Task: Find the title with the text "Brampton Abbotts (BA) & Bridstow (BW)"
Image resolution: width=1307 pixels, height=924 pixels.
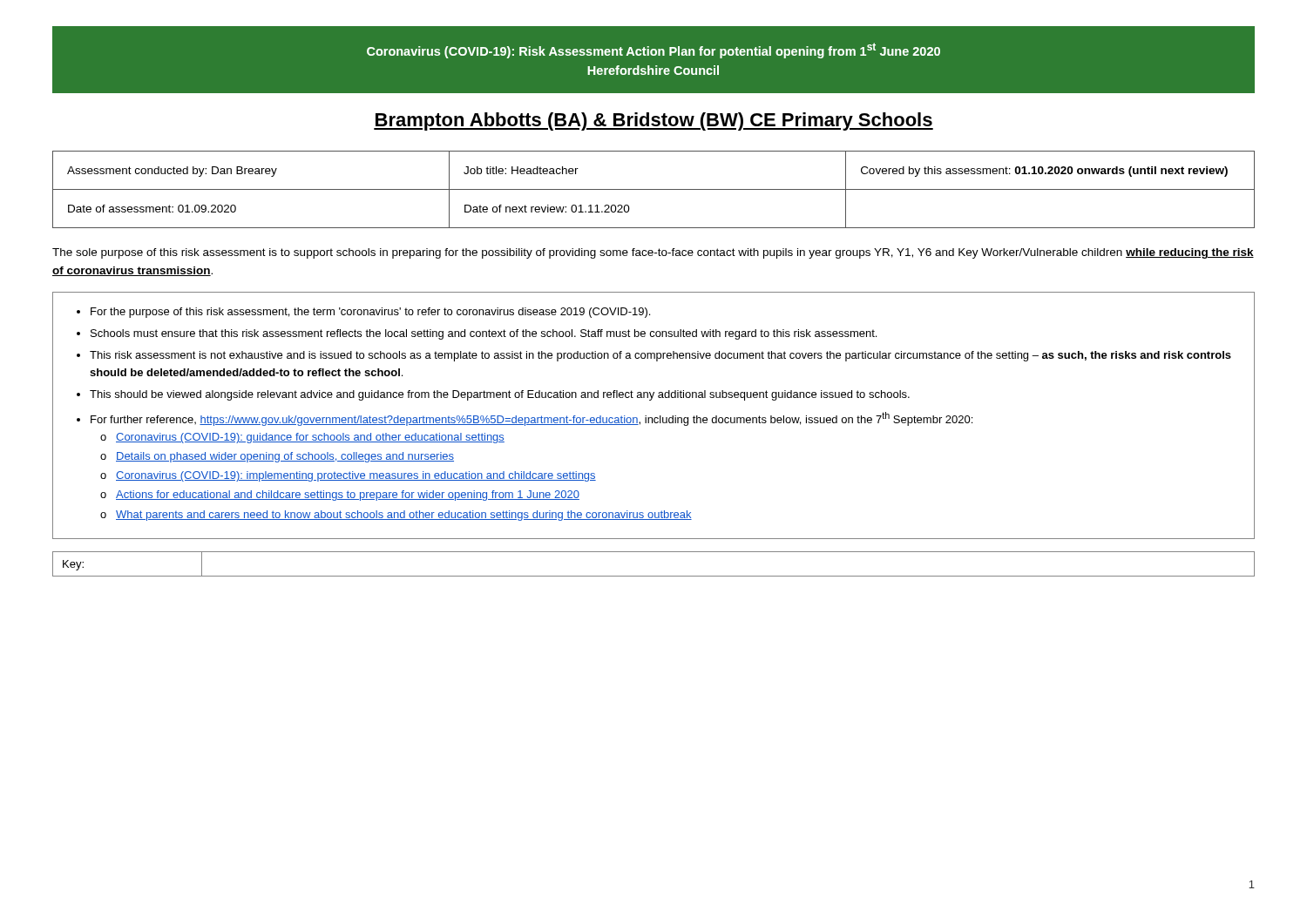Action: click(x=654, y=120)
